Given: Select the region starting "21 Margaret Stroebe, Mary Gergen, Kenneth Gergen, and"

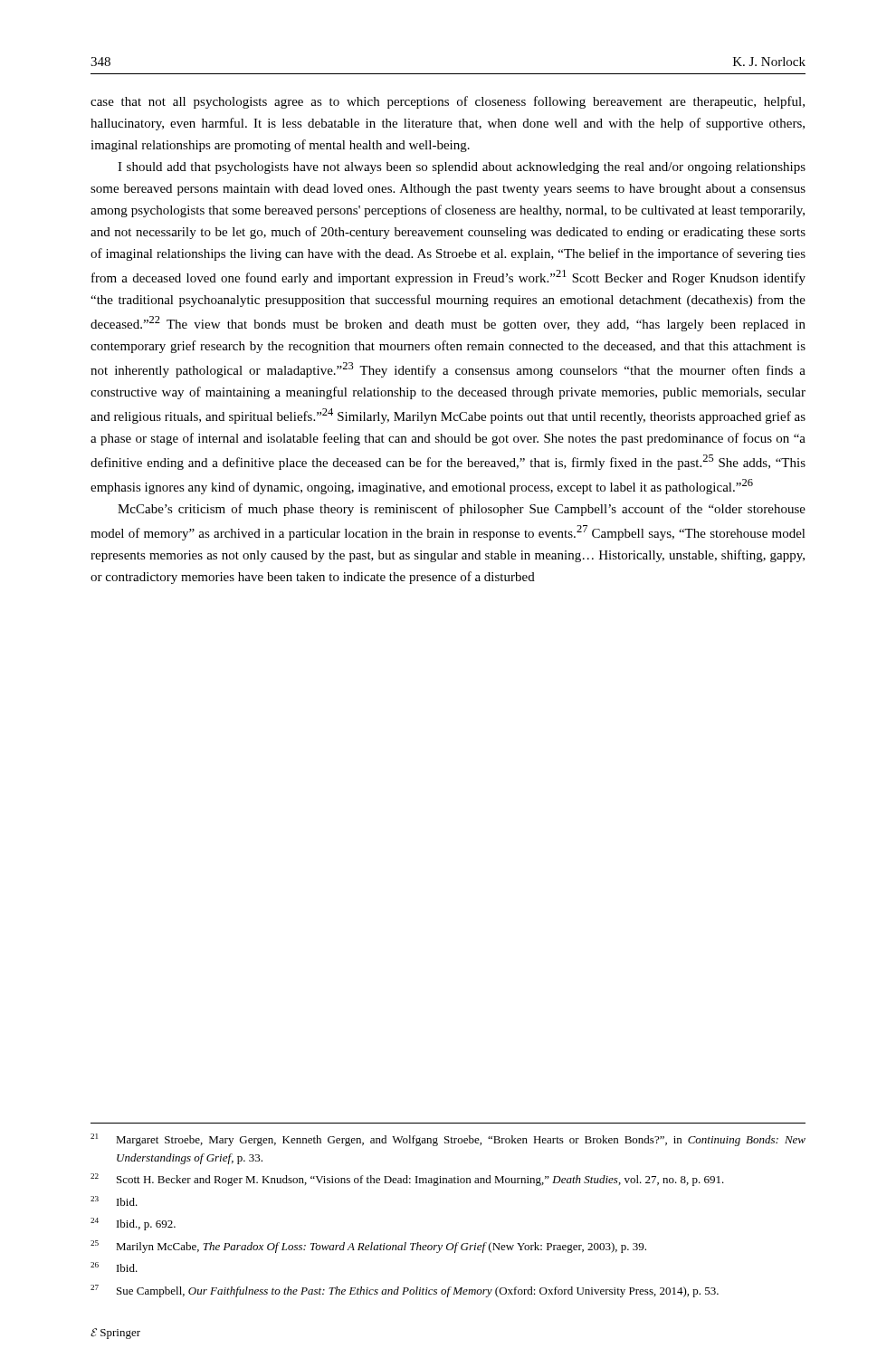Looking at the screenshot, I should pyautogui.click(x=448, y=1148).
